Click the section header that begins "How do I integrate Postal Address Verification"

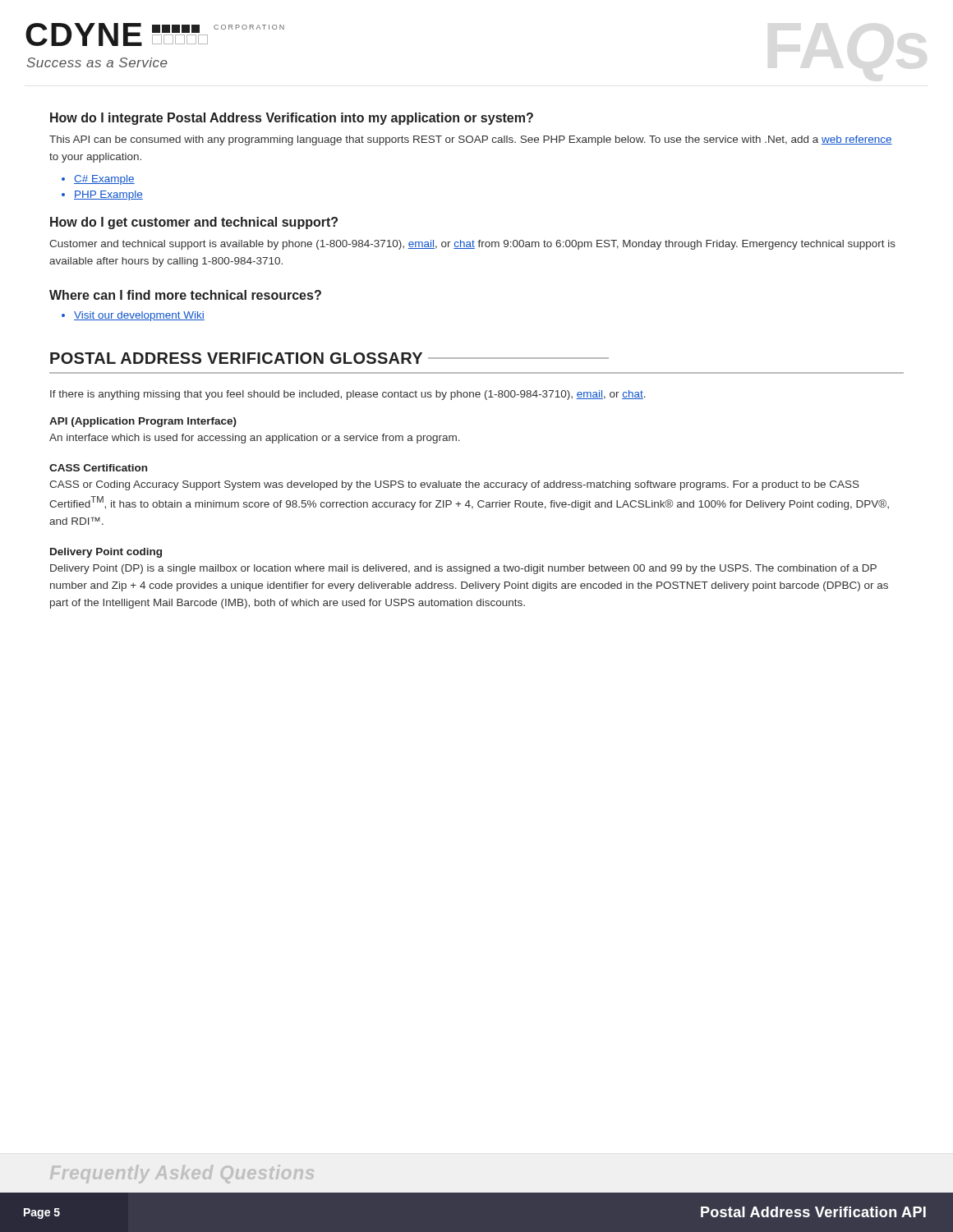pos(292,118)
